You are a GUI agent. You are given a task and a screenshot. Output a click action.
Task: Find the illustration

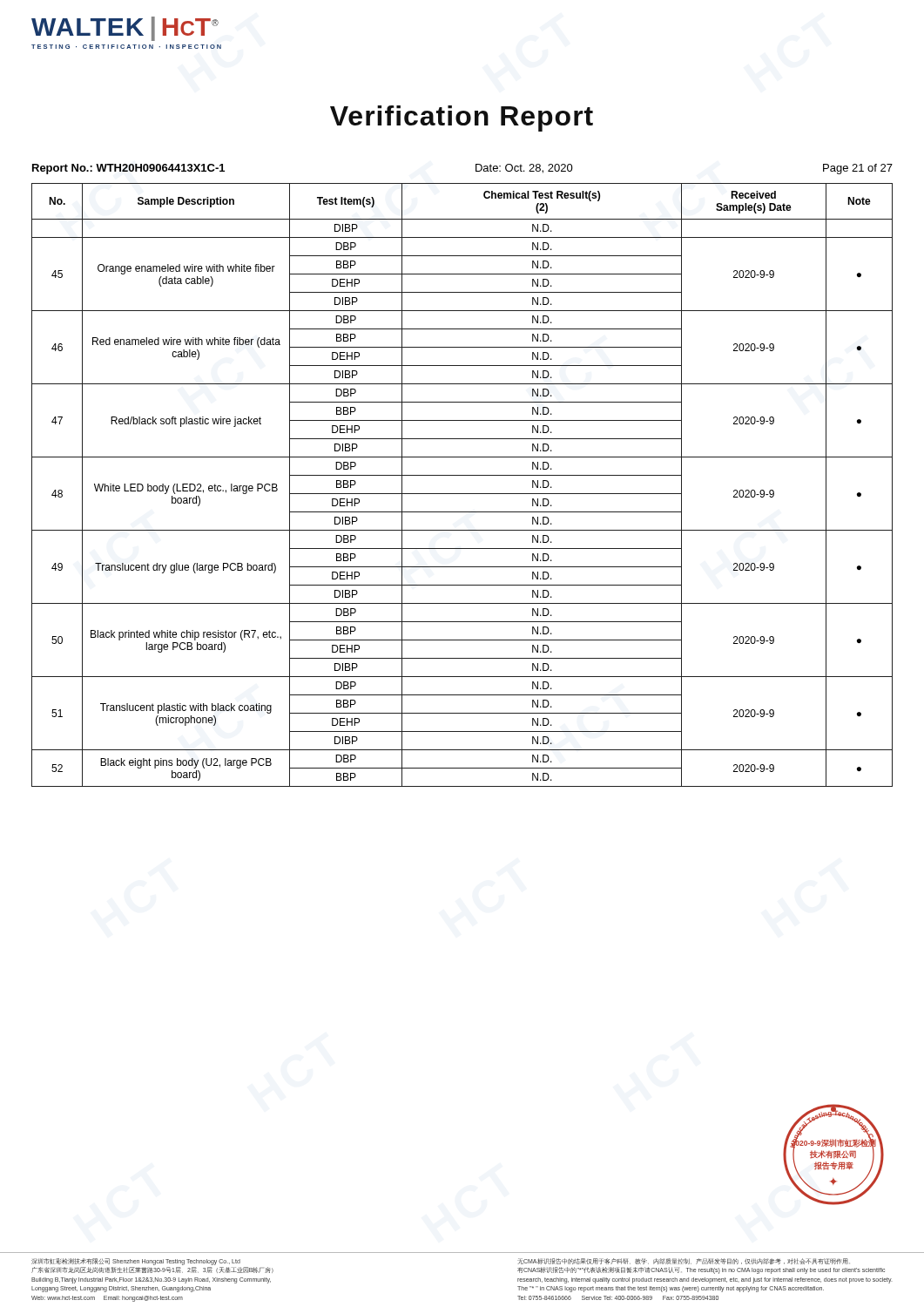click(833, 1154)
